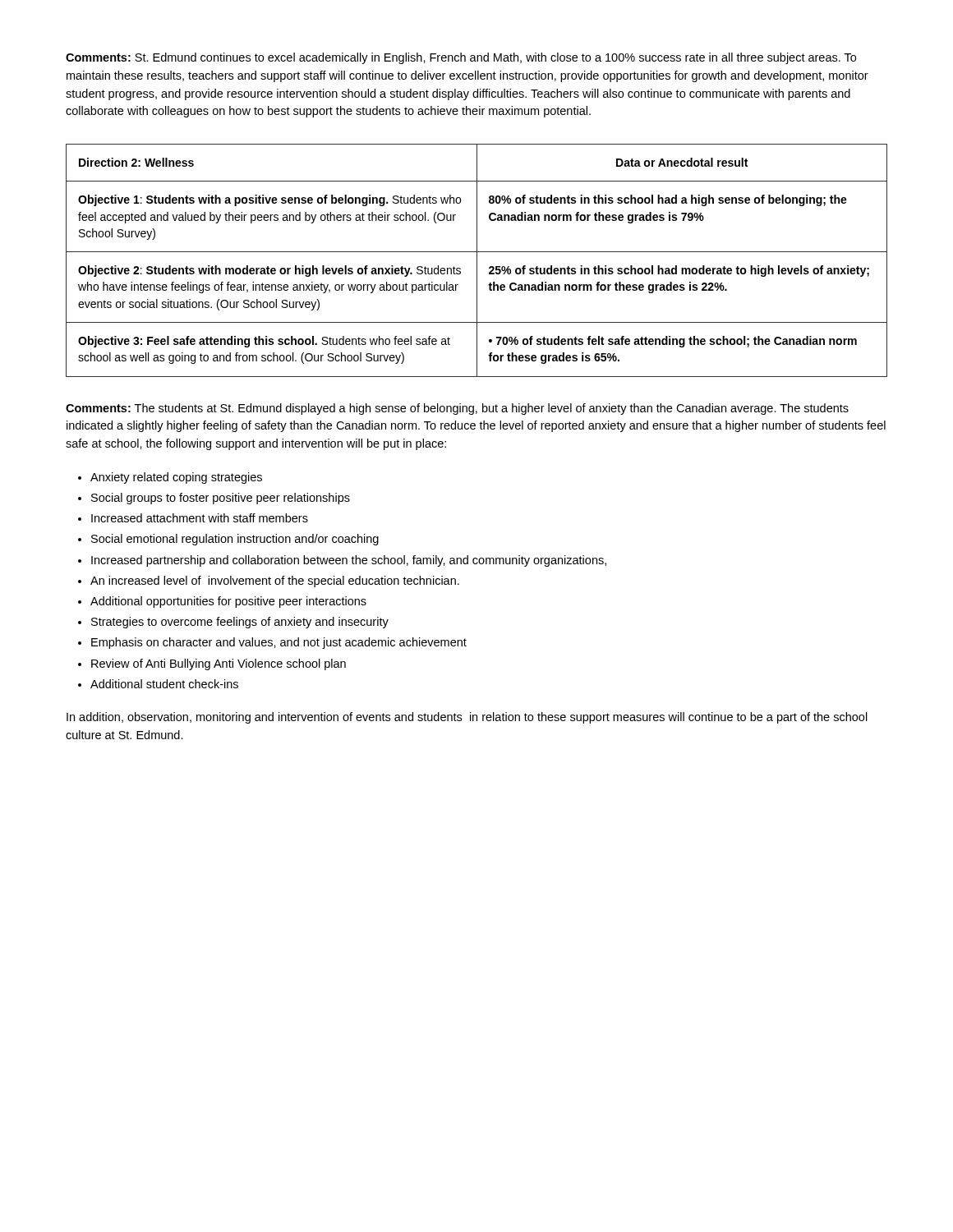The height and width of the screenshot is (1232, 953).
Task: Find the list item that reads "Emphasis on character and"
Action: click(278, 643)
